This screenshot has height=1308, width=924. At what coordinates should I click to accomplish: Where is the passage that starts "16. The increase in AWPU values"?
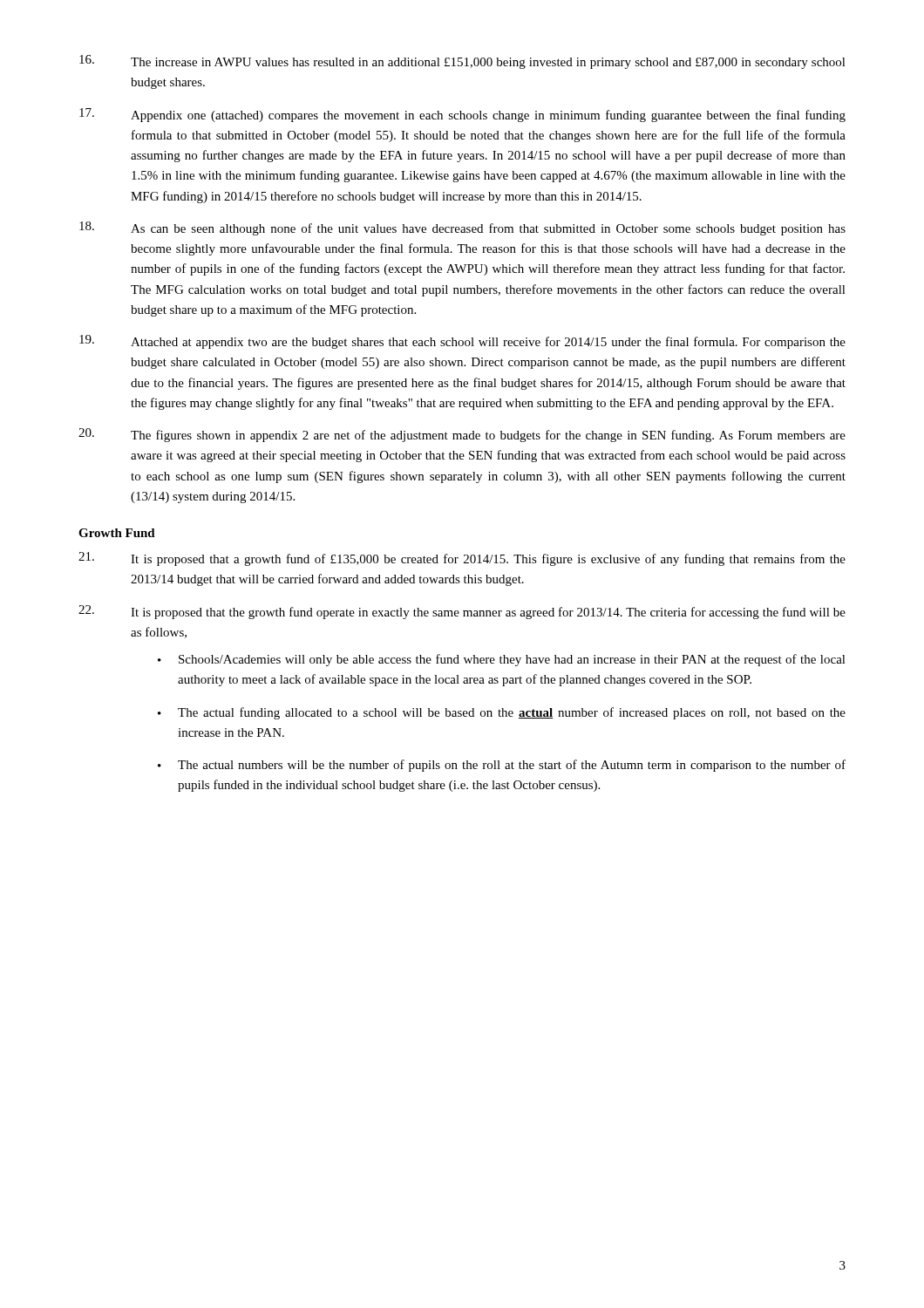pos(462,73)
